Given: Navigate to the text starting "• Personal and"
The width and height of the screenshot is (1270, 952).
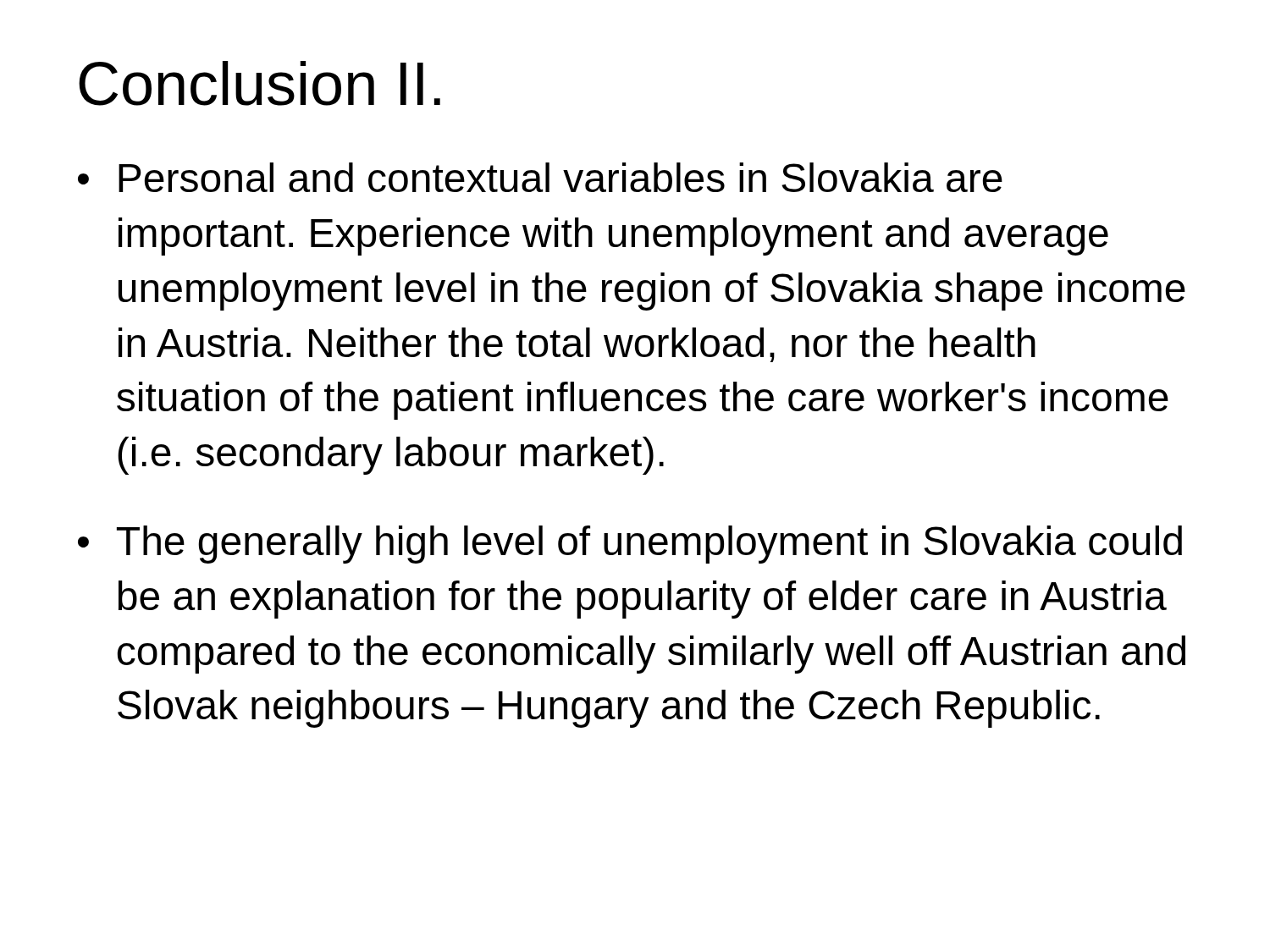Looking at the screenshot, I should (635, 316).
